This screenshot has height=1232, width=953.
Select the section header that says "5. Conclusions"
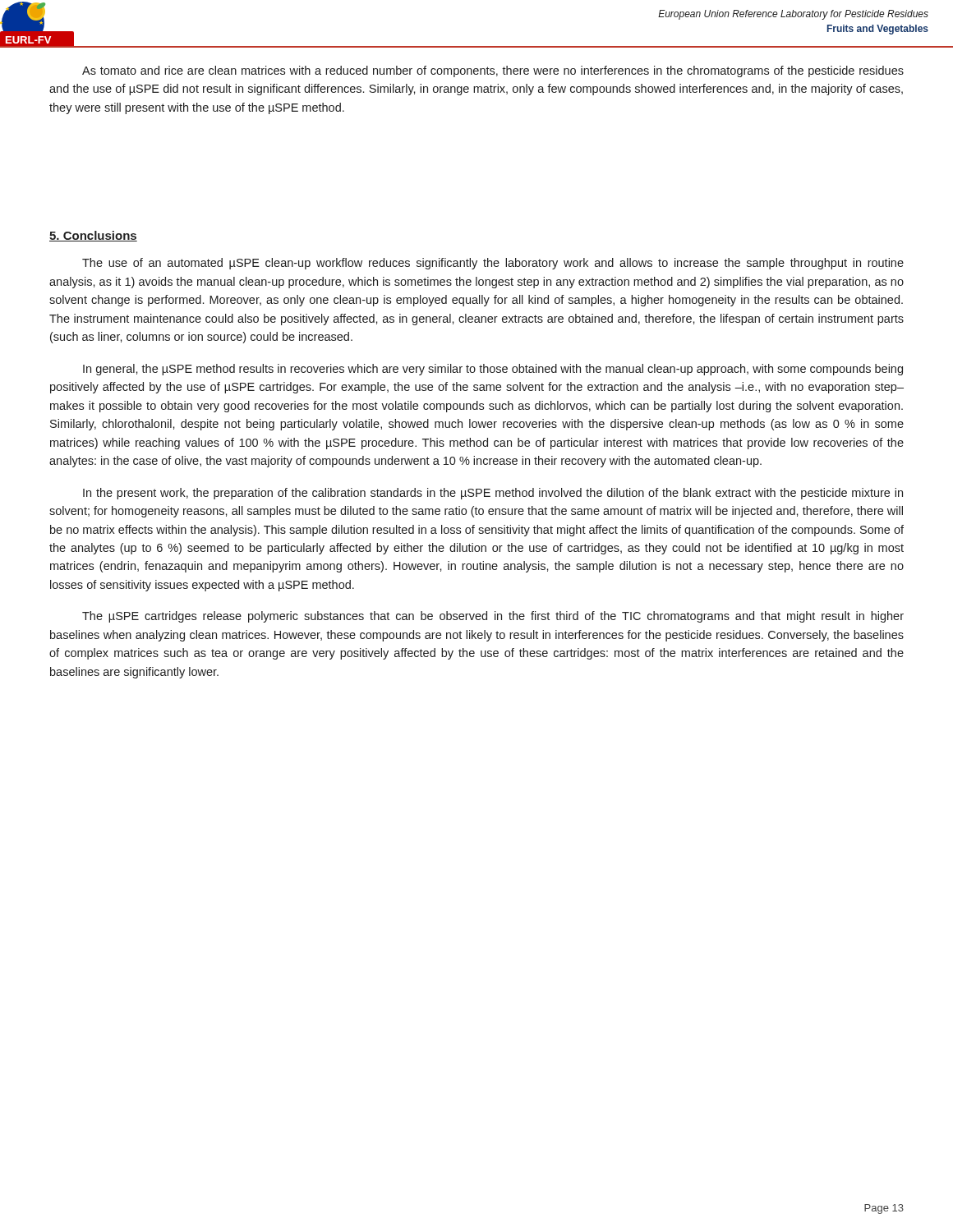(x=93, y=236)
